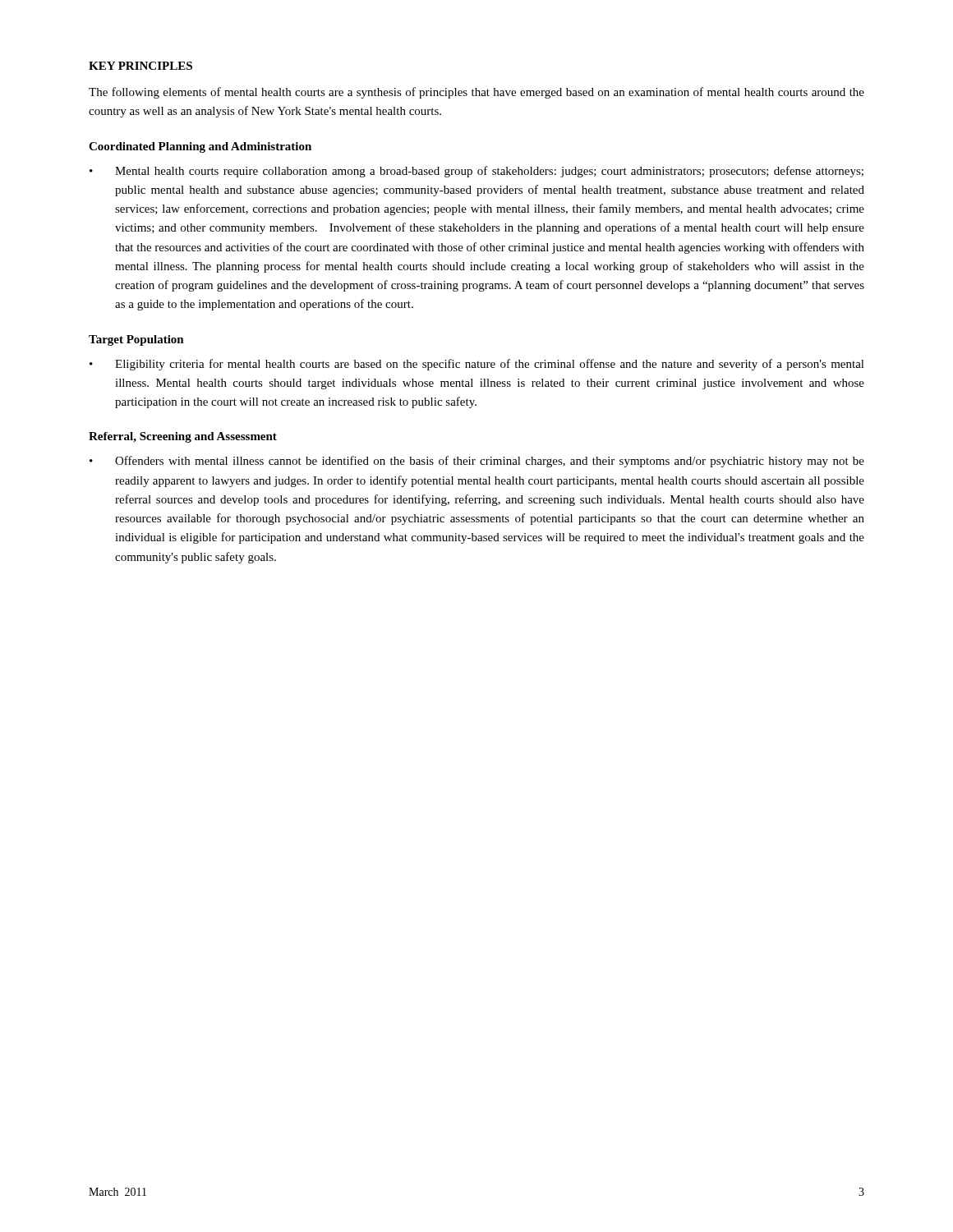Click on the list item that reads "• Offenders with mental illness cannot"
The height and width of the screenshot is (1232, 953).
[476, 509]
